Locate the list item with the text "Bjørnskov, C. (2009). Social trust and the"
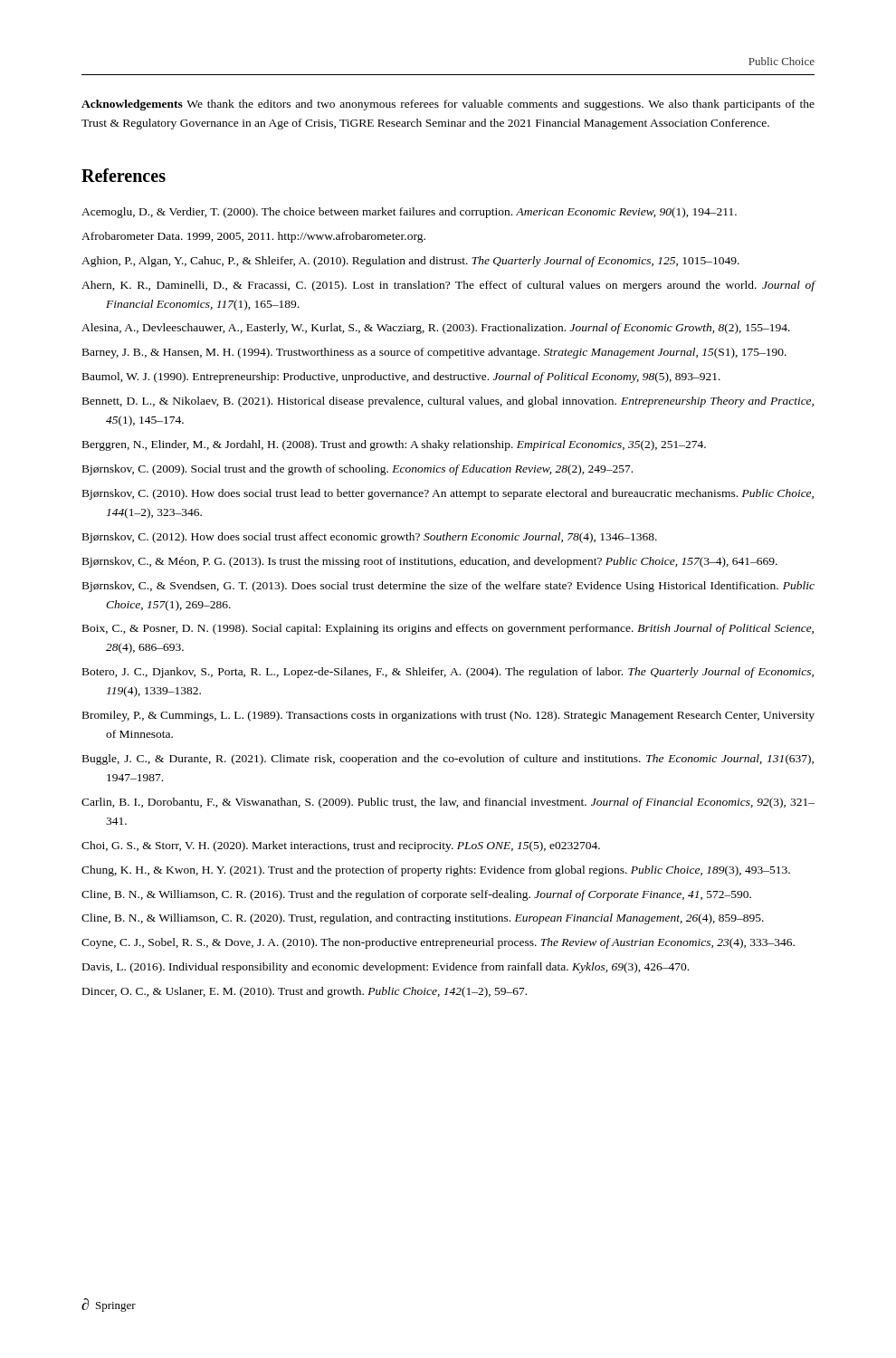This screenshot has height=1358, width=896. click(x=358, y=469)
